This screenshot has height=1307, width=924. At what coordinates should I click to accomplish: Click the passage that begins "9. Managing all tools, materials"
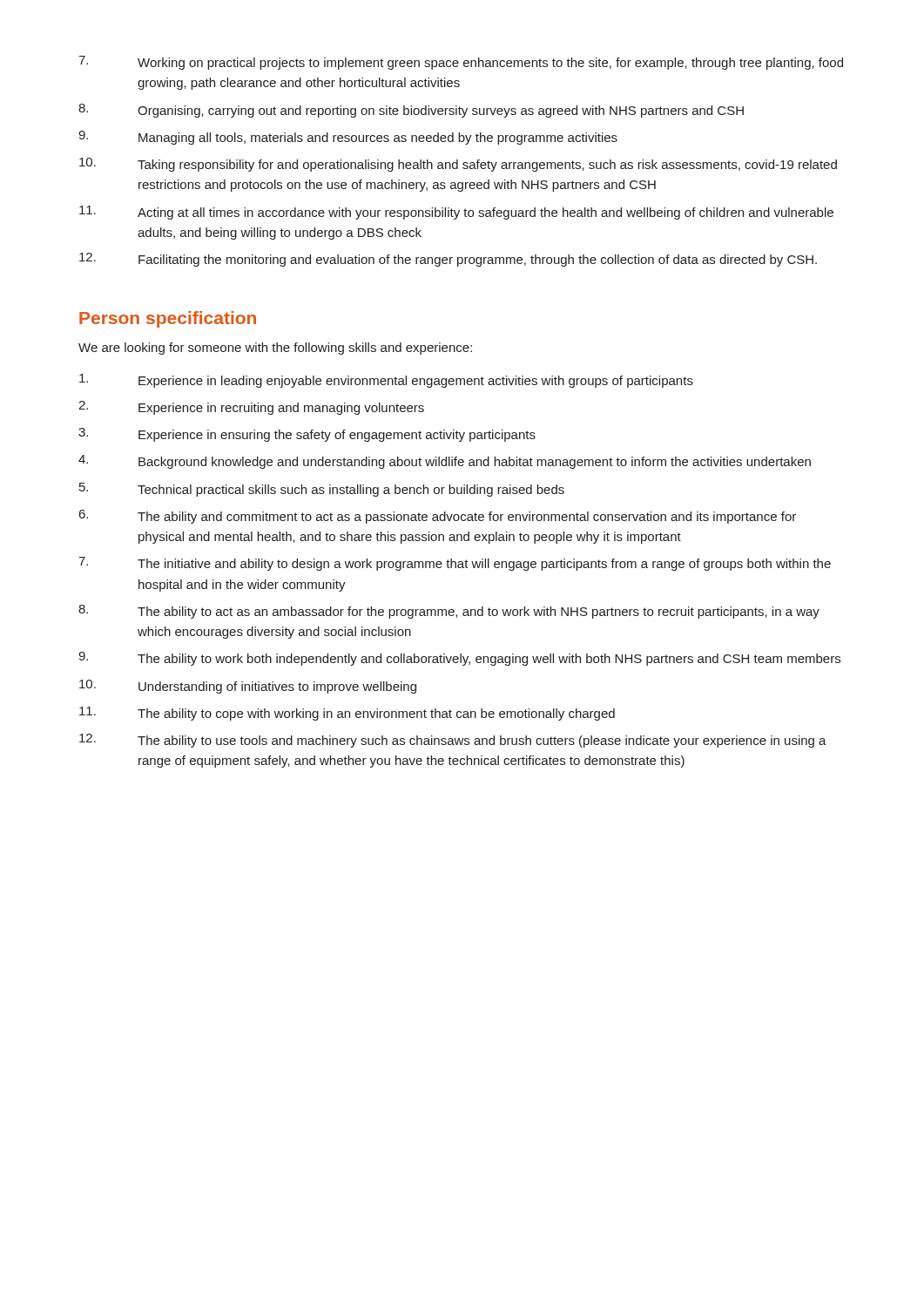(462, 137)
